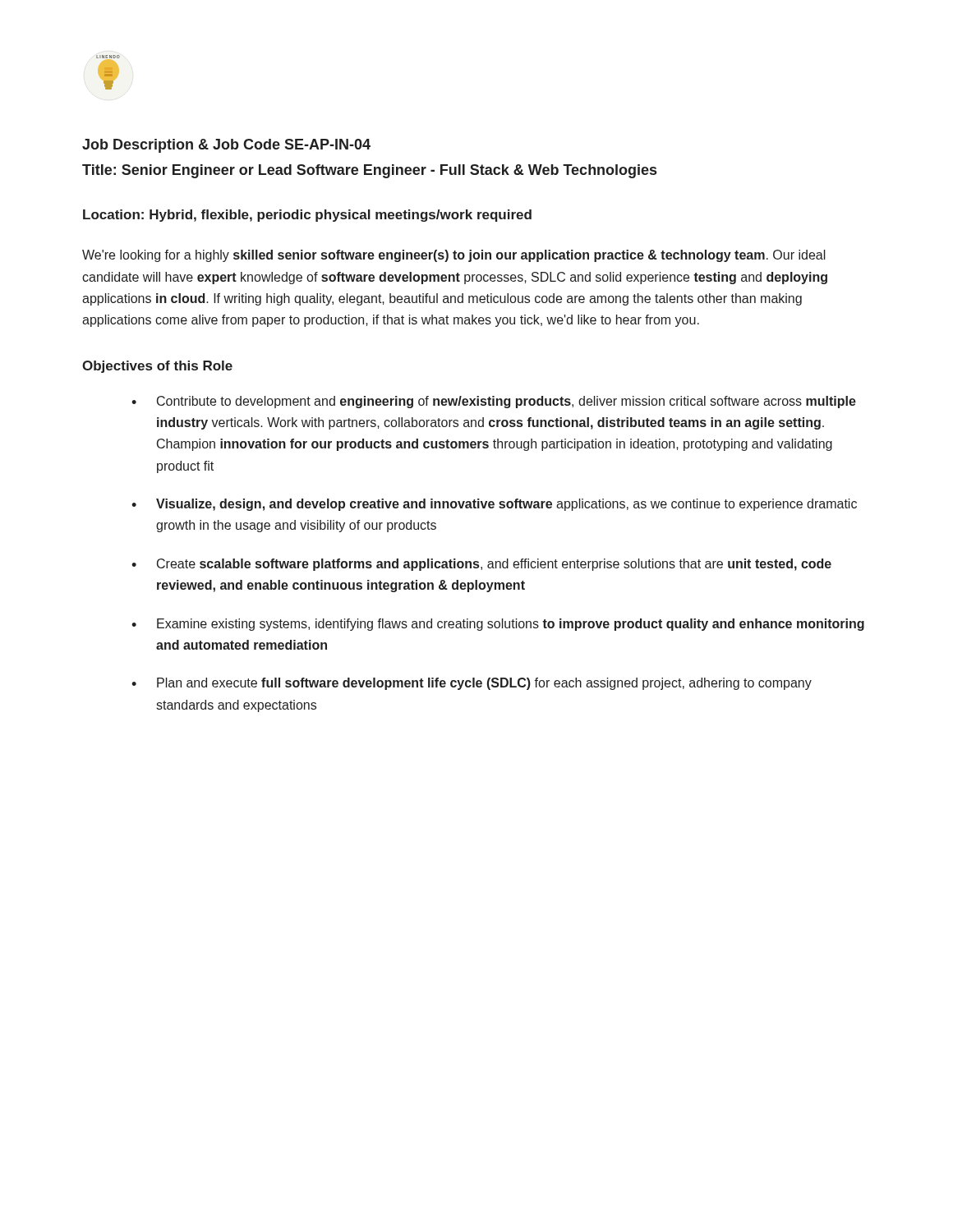Screen dimensions: 1232x953
Task: Click on the section header with the text "Objectives of this Role"
Action: click(157, 366)
